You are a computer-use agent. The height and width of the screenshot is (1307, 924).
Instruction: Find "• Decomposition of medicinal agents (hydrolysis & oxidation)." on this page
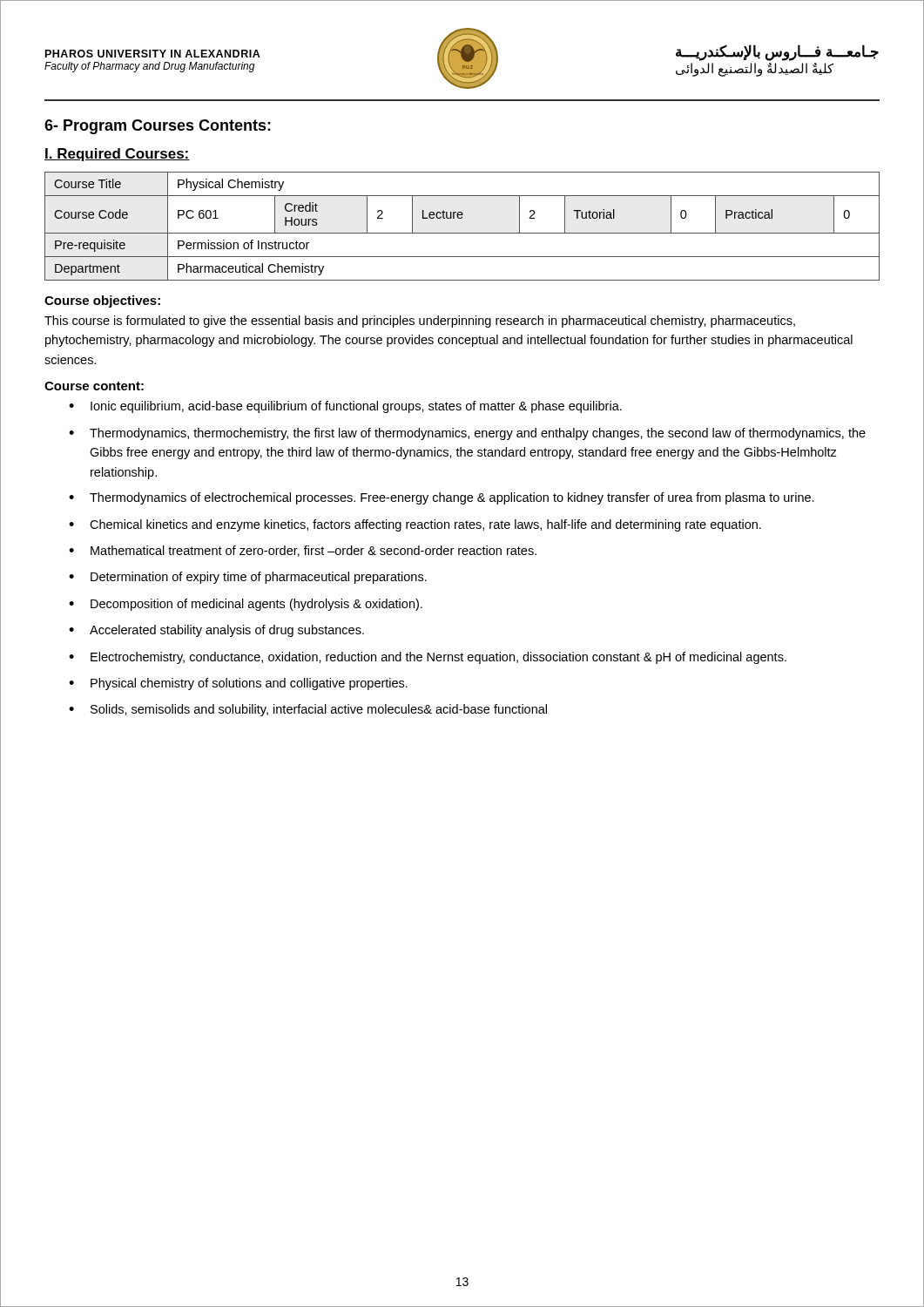pyautogui.click(x=246, y=605)
